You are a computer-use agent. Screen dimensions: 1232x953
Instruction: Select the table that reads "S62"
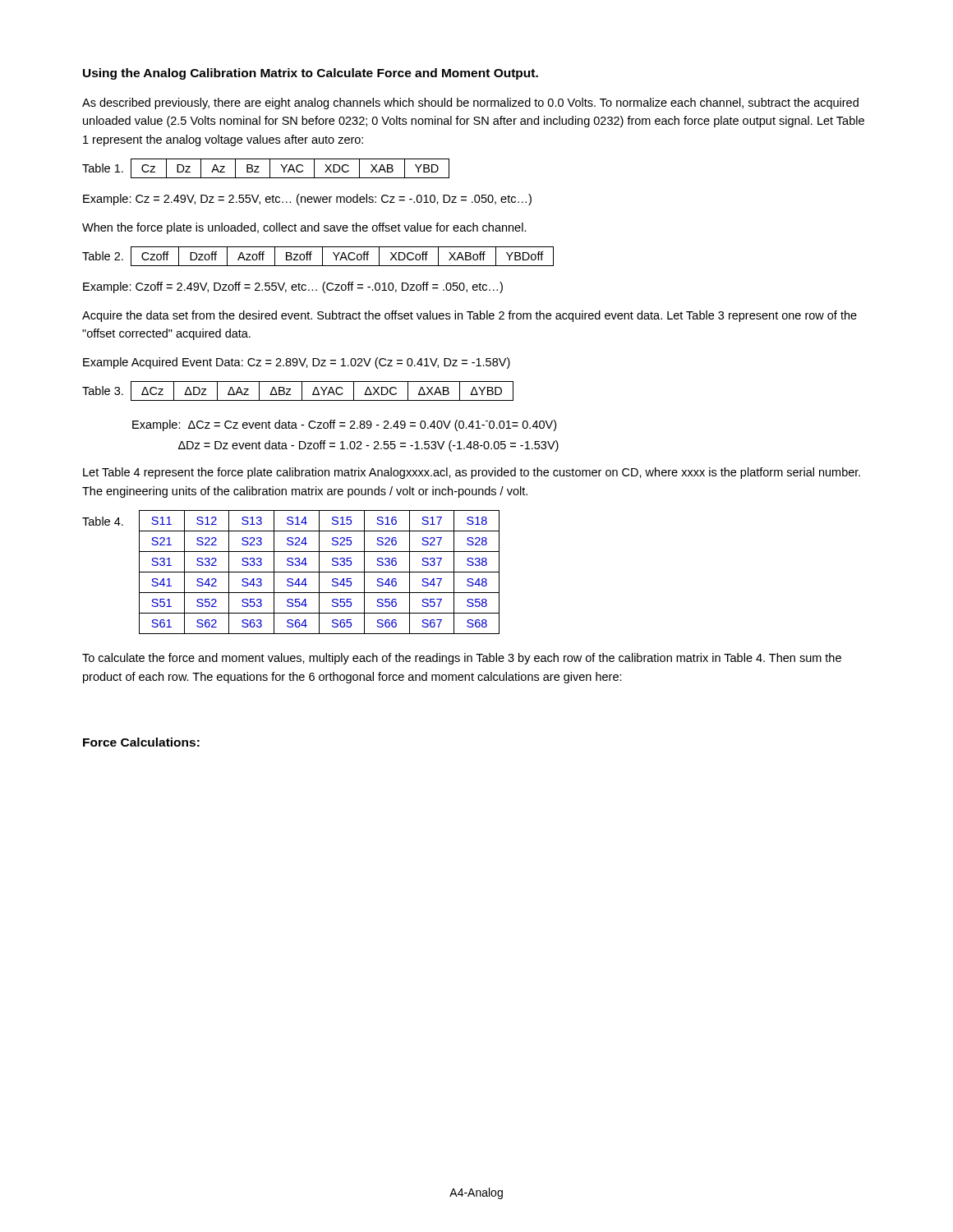point(476,572)
